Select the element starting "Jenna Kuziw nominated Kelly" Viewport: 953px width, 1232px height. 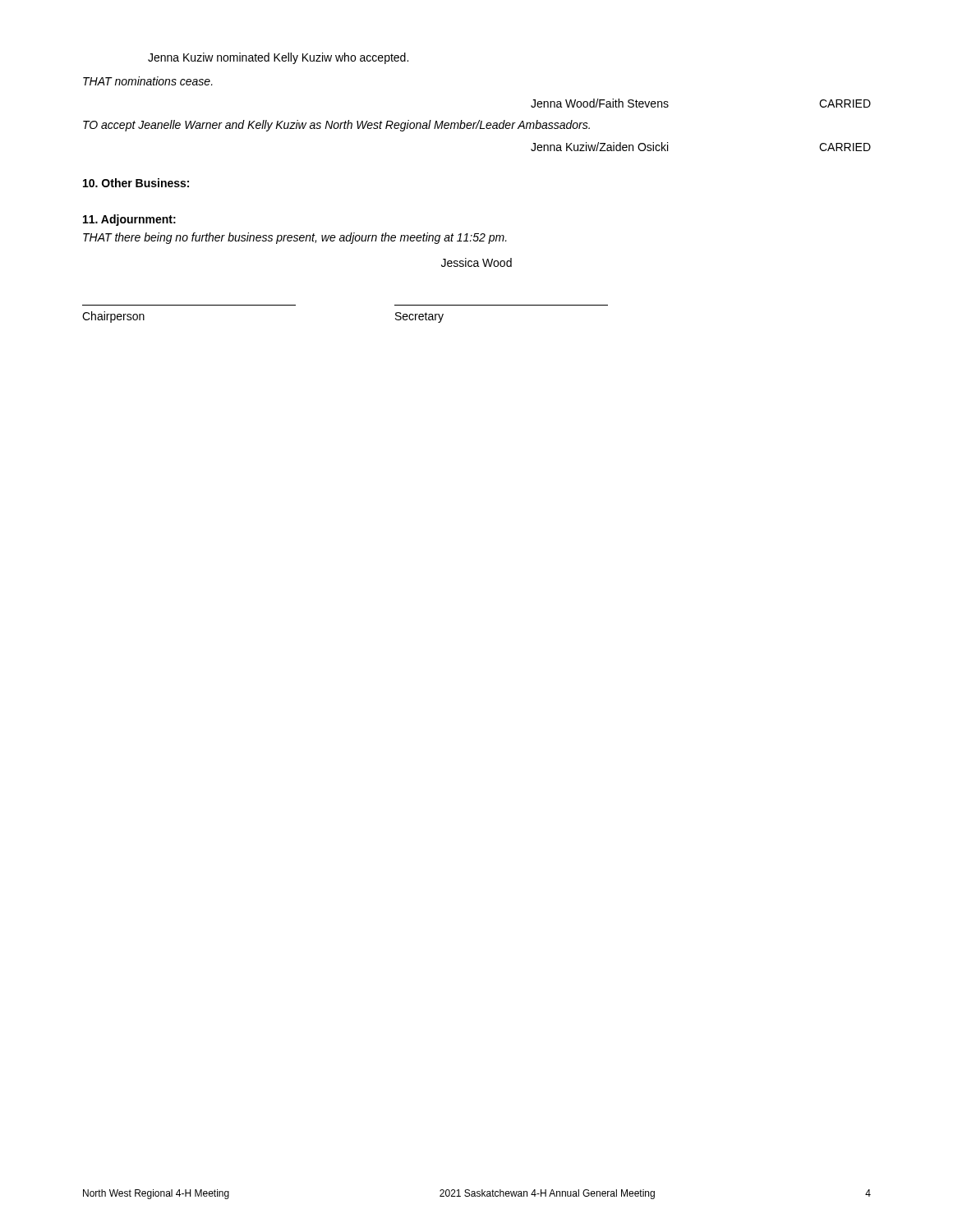pyautogui.click(x=279, y=57)
